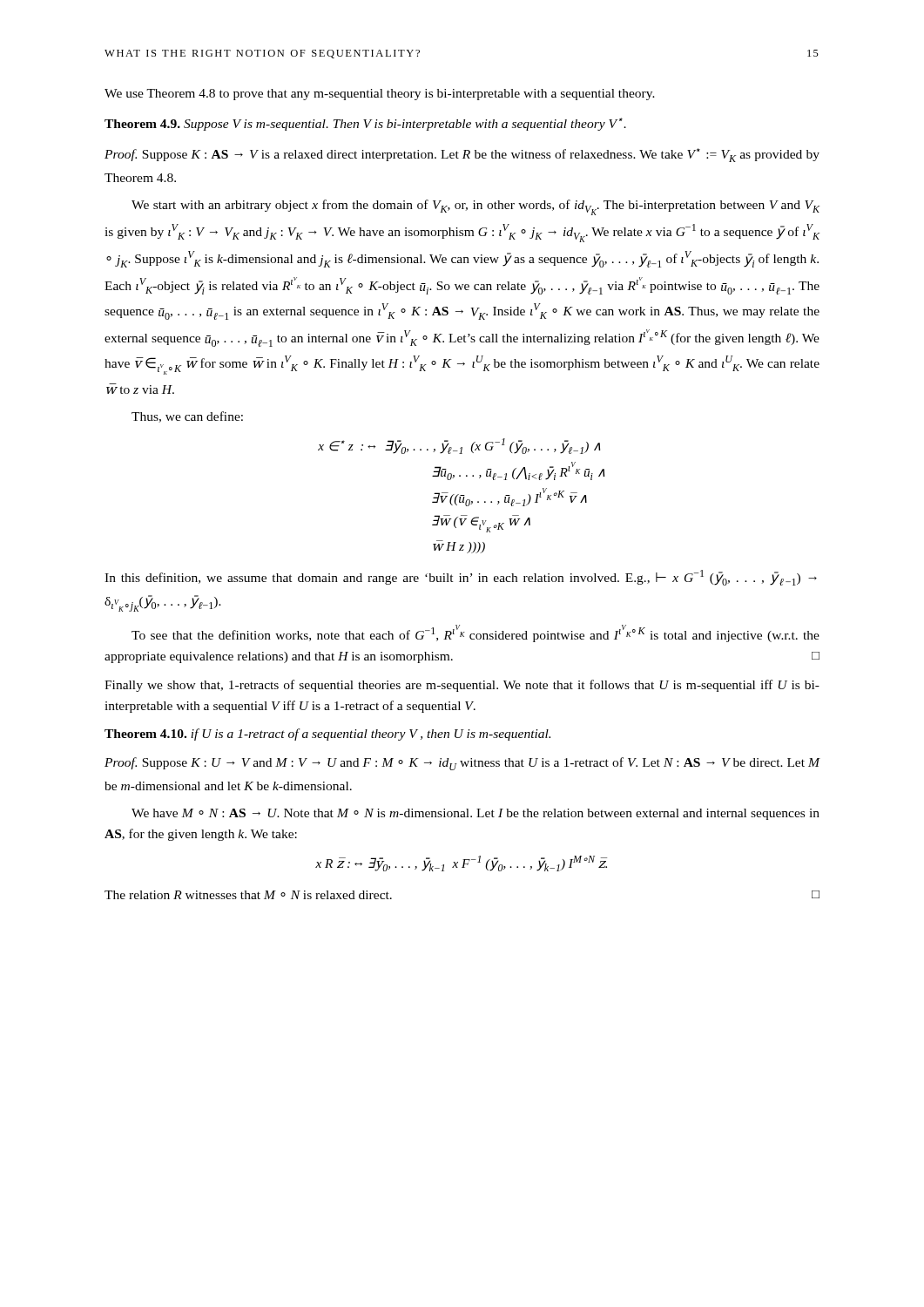Image resolution: width=924 pixels, height=1307 pixels.
Task: Click on the element starting "x R z̅"
Action: (x=462, y=864)
